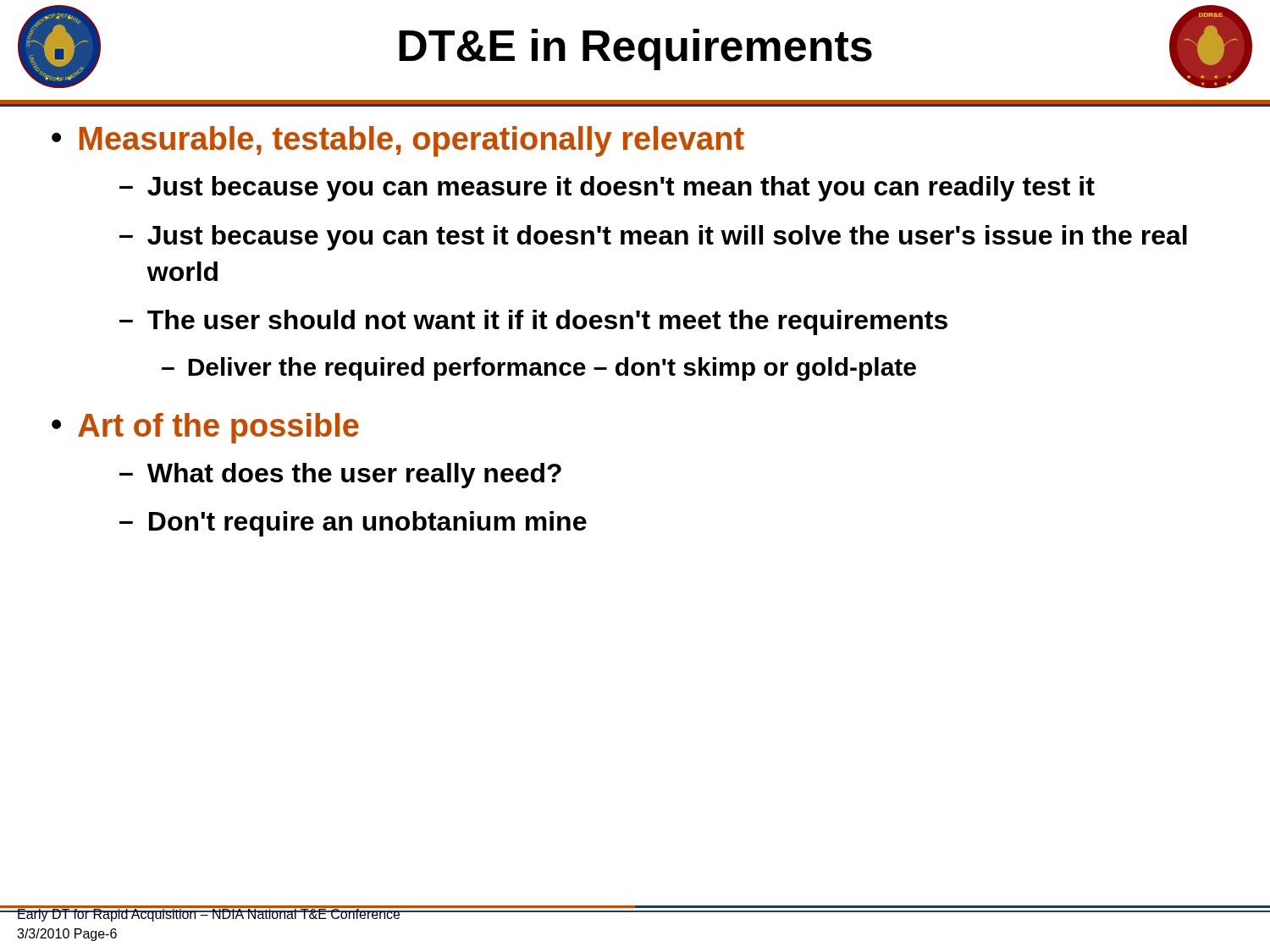Locate the element starting "• Measurable, testable, operationally relevant"
This screenshot has width=1270, height=952.
click(x=635, y=139)
